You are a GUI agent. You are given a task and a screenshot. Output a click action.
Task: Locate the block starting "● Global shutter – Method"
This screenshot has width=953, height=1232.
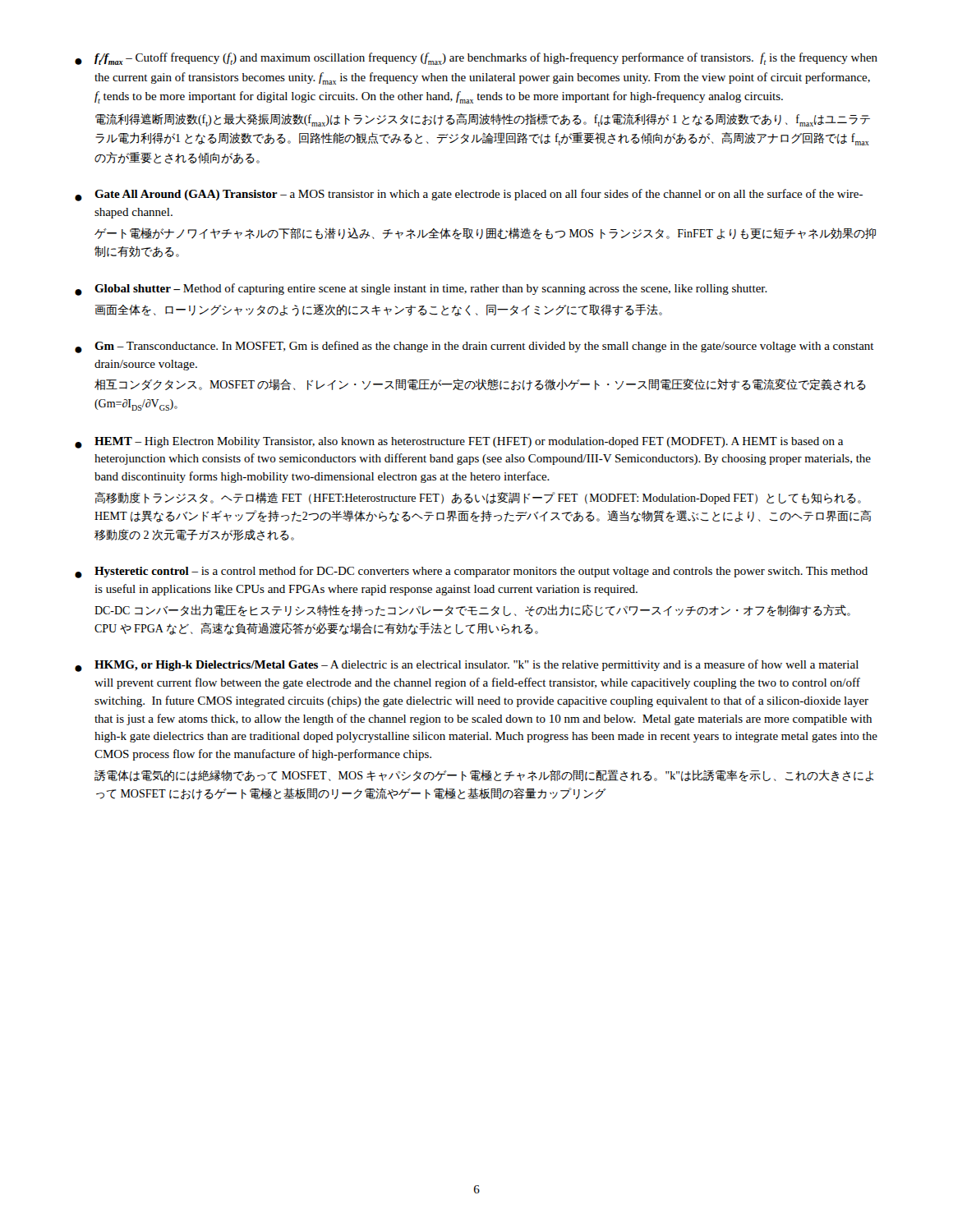pos(476,301)
